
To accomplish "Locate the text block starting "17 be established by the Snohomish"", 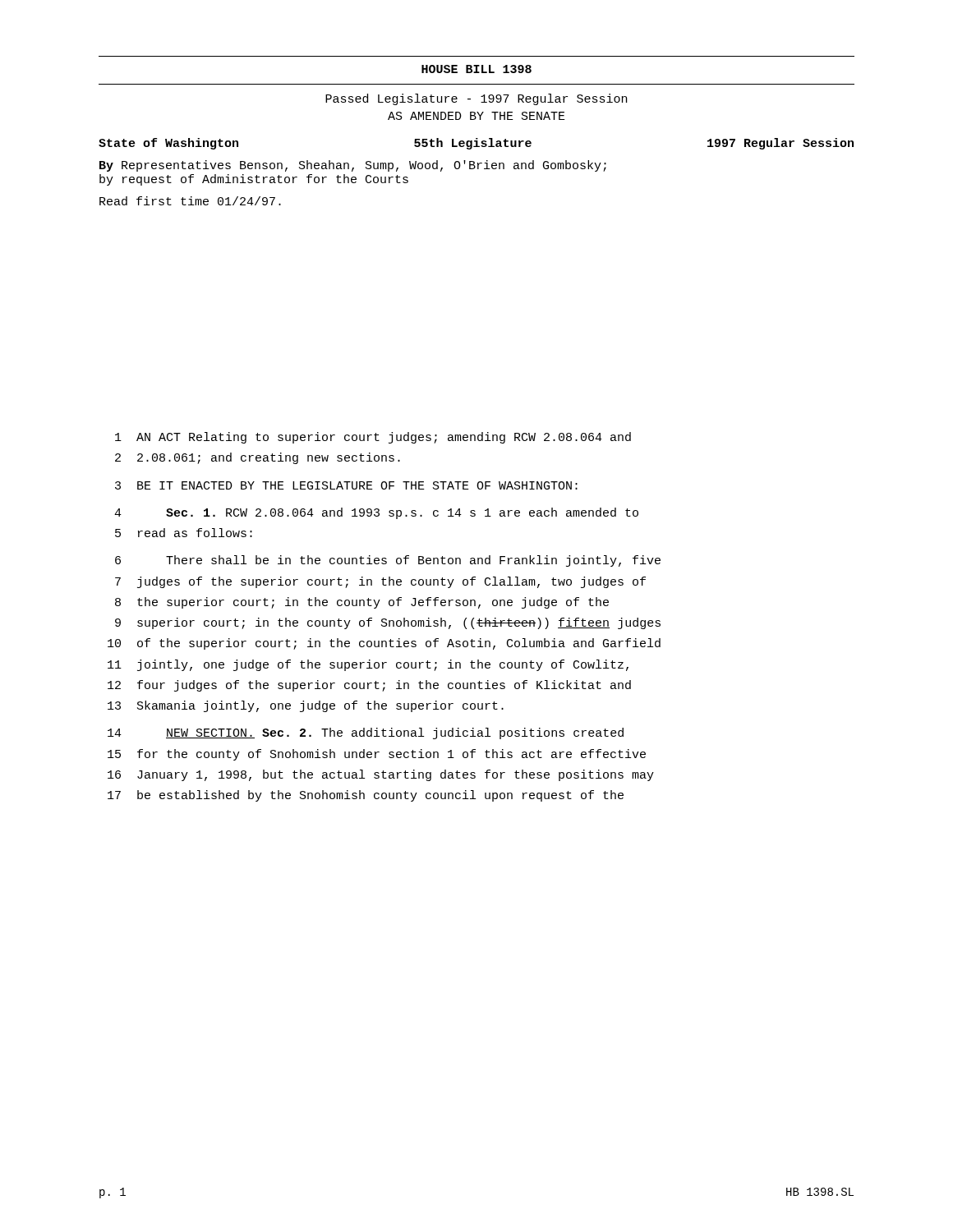I will point(476,796).
